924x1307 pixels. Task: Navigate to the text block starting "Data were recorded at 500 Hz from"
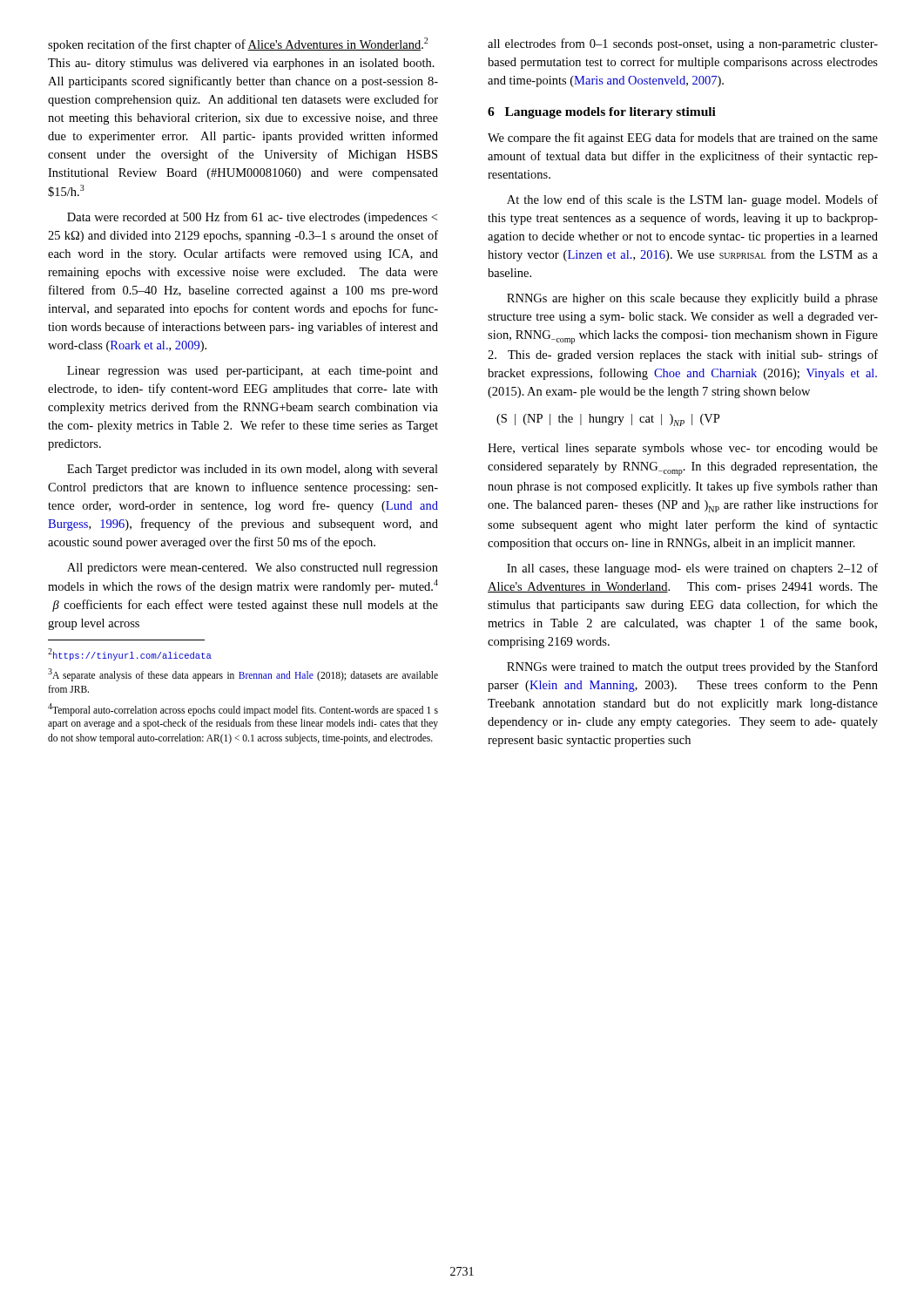pos(243,281)
